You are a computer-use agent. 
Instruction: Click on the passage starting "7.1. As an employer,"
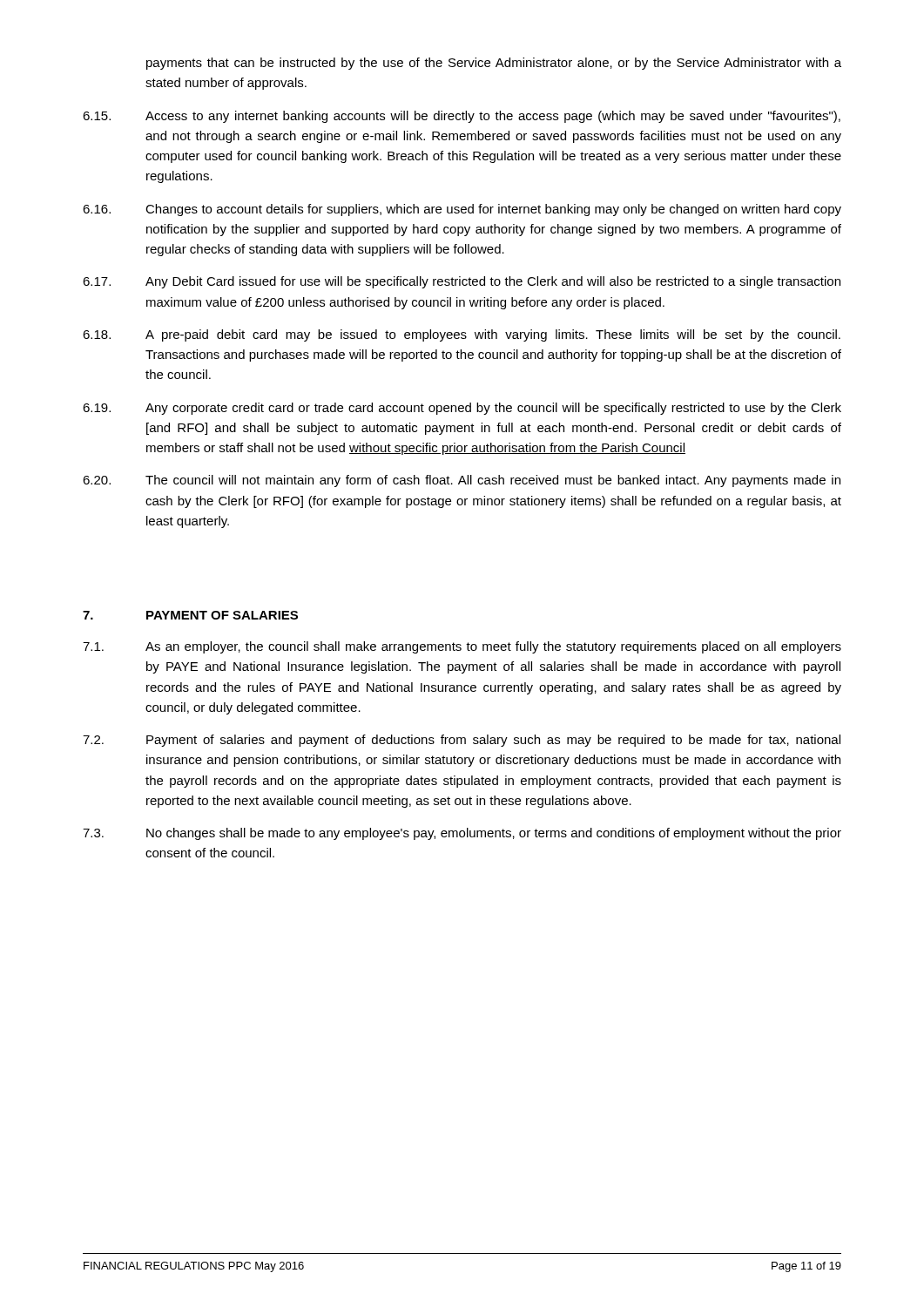pyautogui.click(x=462, y=677)
